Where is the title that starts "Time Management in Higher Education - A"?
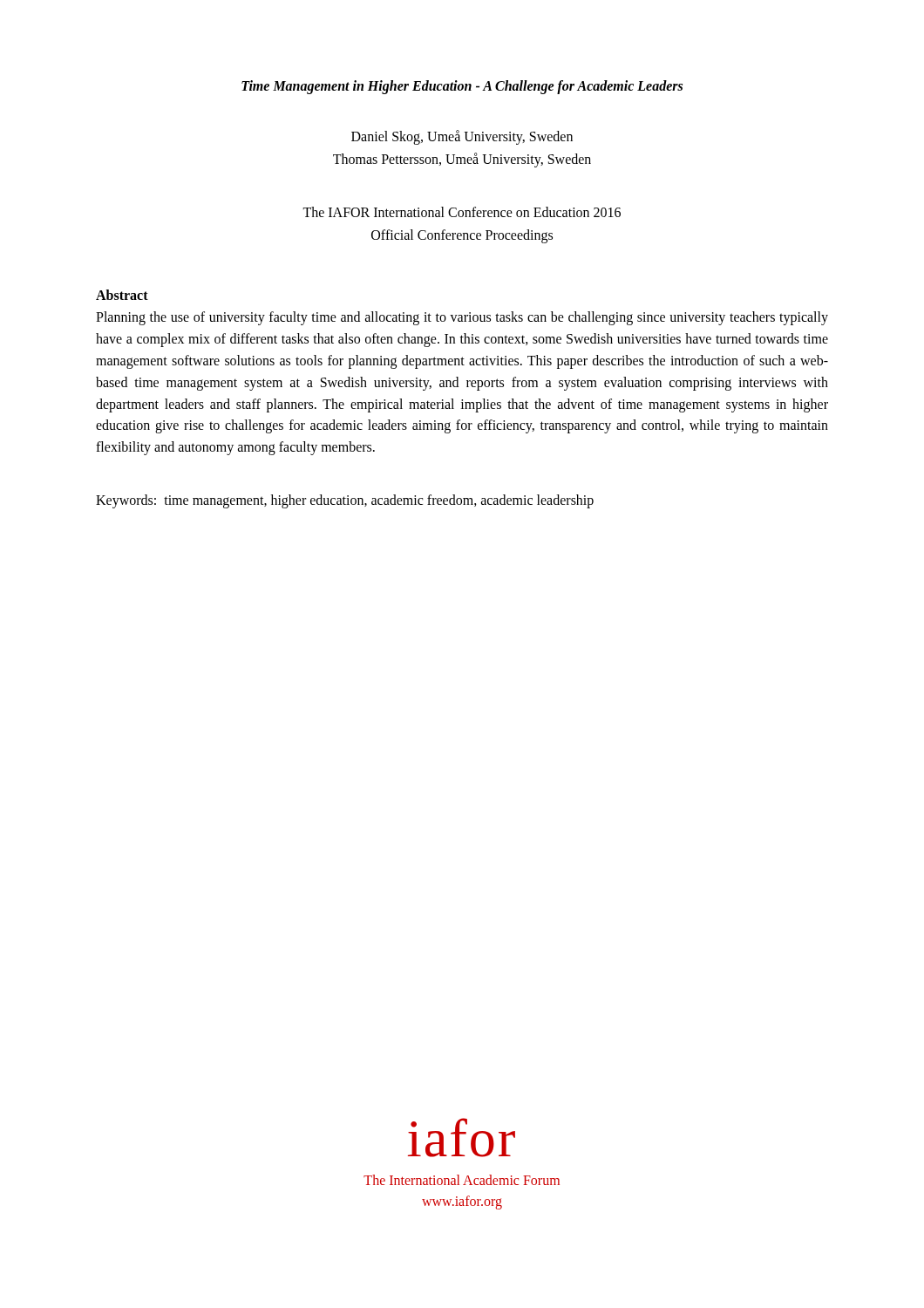The width and height of the screenshot is (924, 1308). pos(462,86)
